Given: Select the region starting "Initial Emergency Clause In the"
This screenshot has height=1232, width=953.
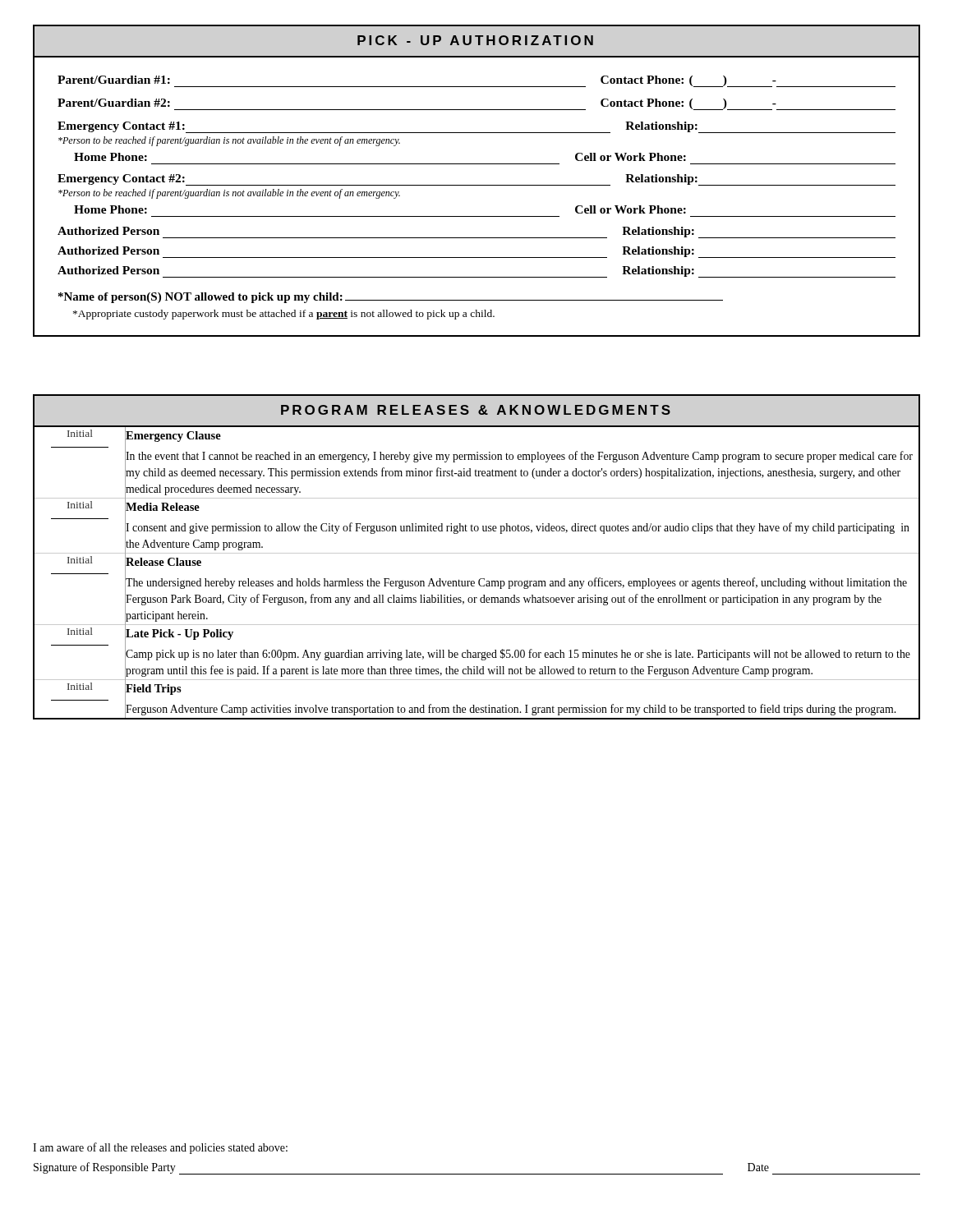Looking at the screenshot, I should pos(476,463).
